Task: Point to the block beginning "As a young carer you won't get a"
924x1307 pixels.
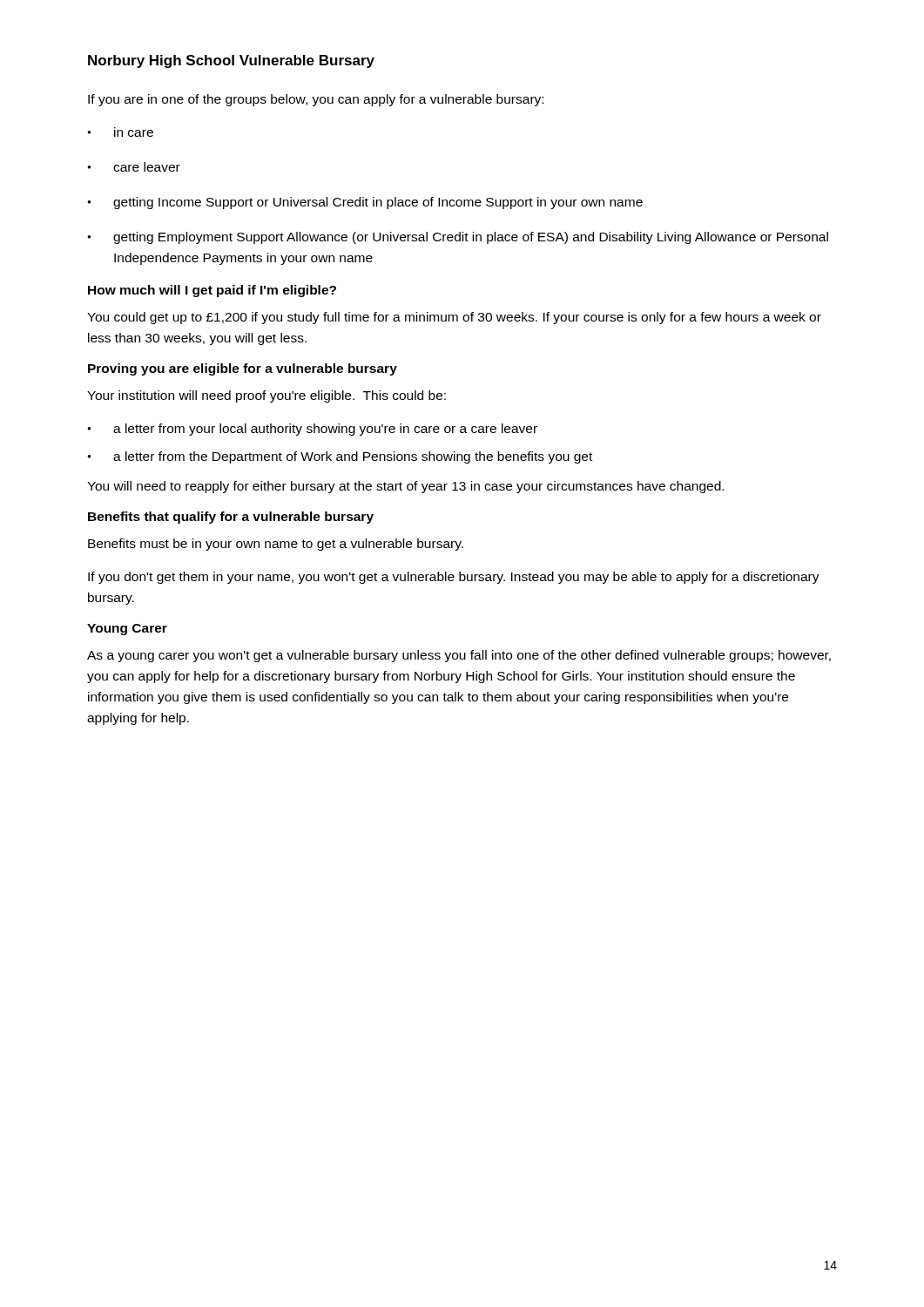Action: (459, 686)
